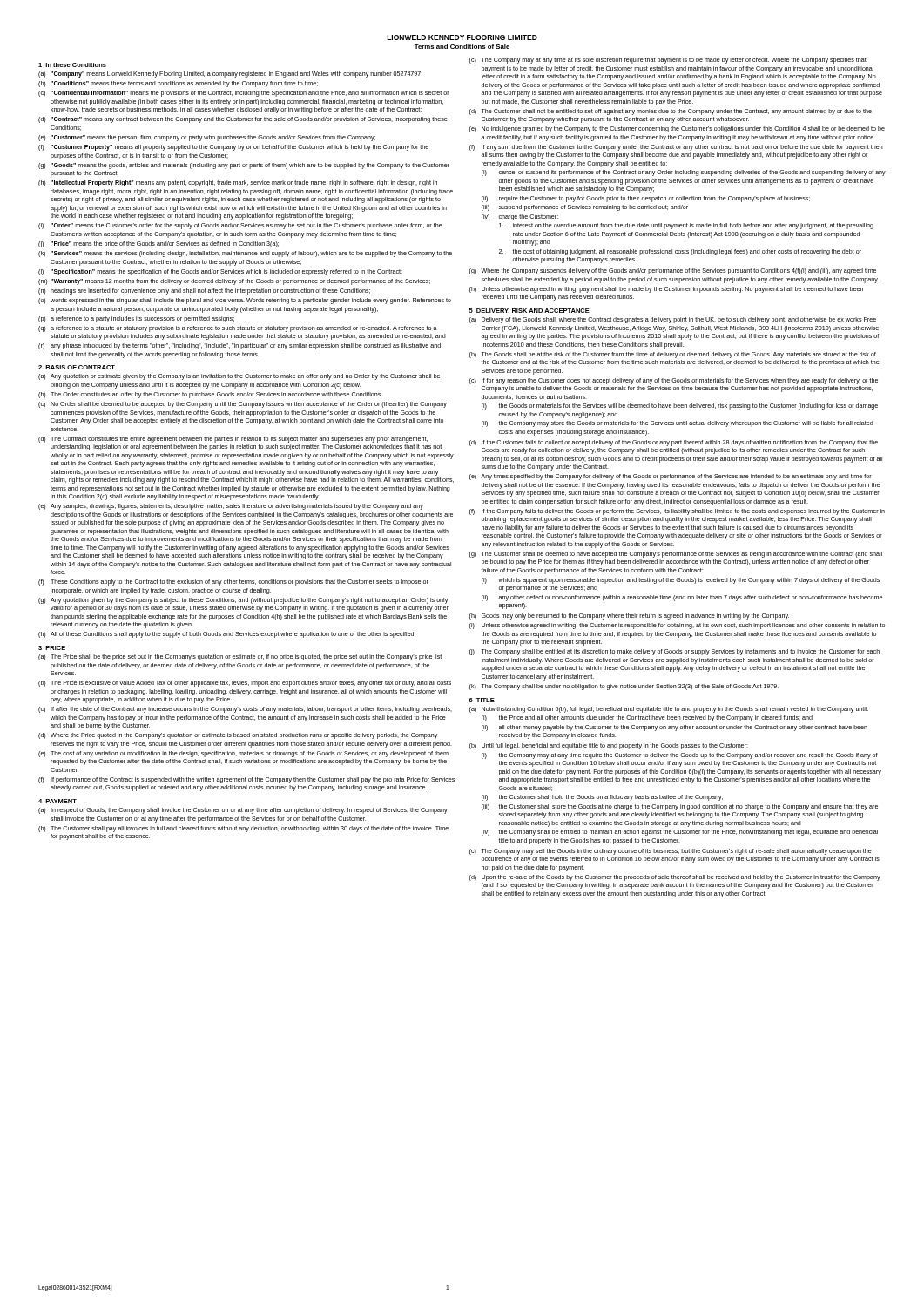Navigate to the passage starting "4 PAYMENT"
Screen dimensions: 1307x924
click(57, 801)
